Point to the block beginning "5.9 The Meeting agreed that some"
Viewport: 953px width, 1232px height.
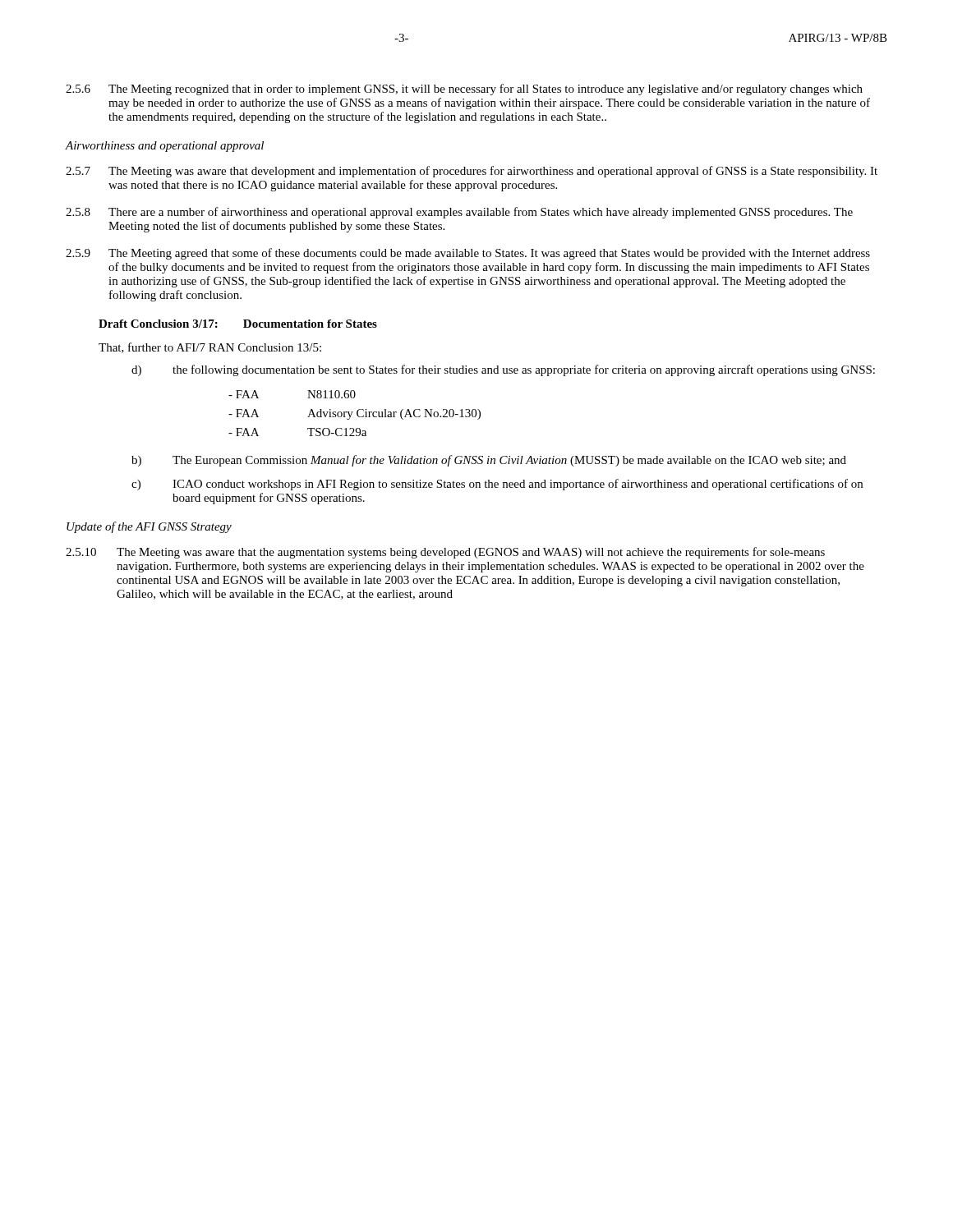click(473, 274)
